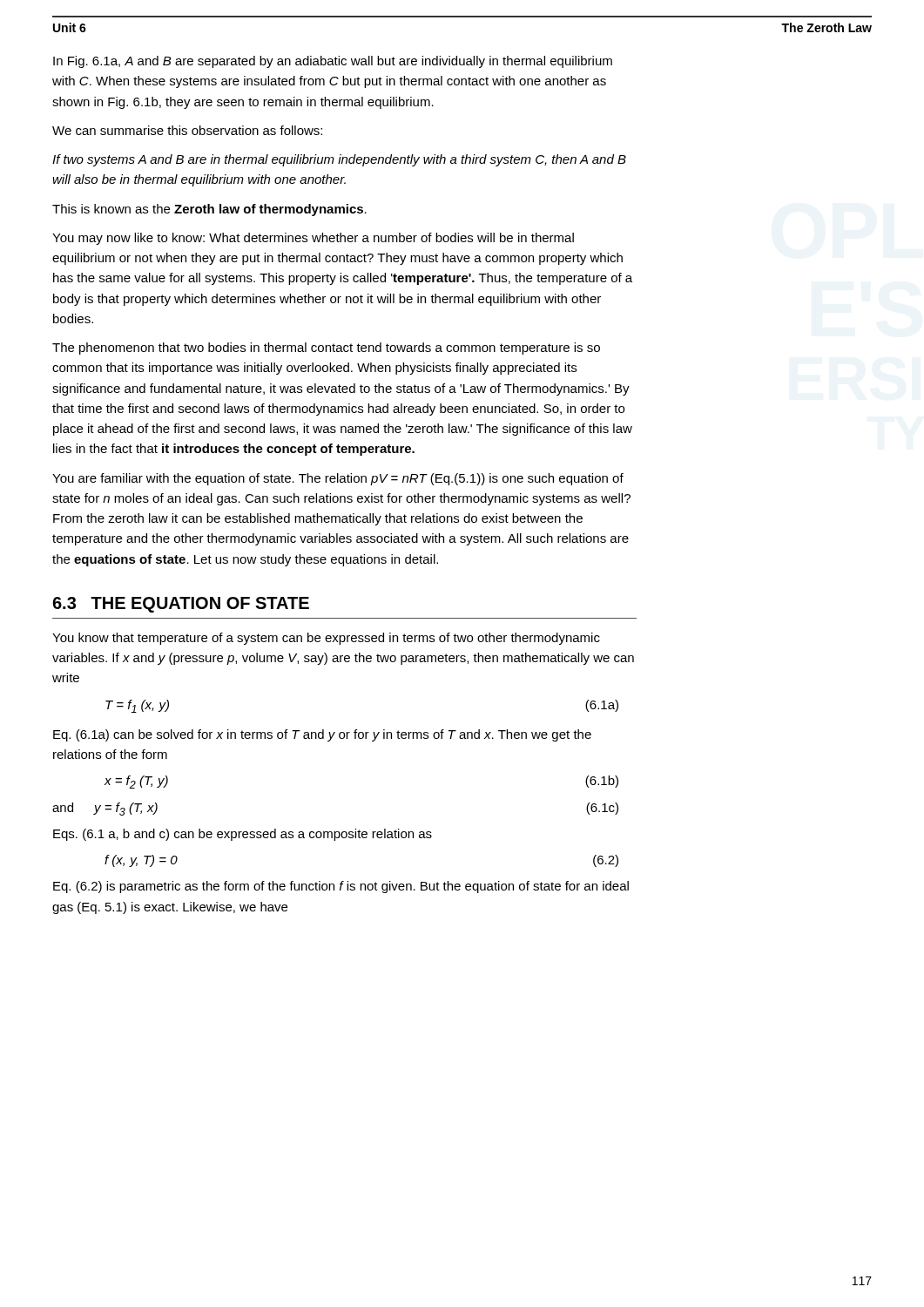Point to the formula beginning "y = f3"
This screenshot has height=1307, width=924.
121,809
